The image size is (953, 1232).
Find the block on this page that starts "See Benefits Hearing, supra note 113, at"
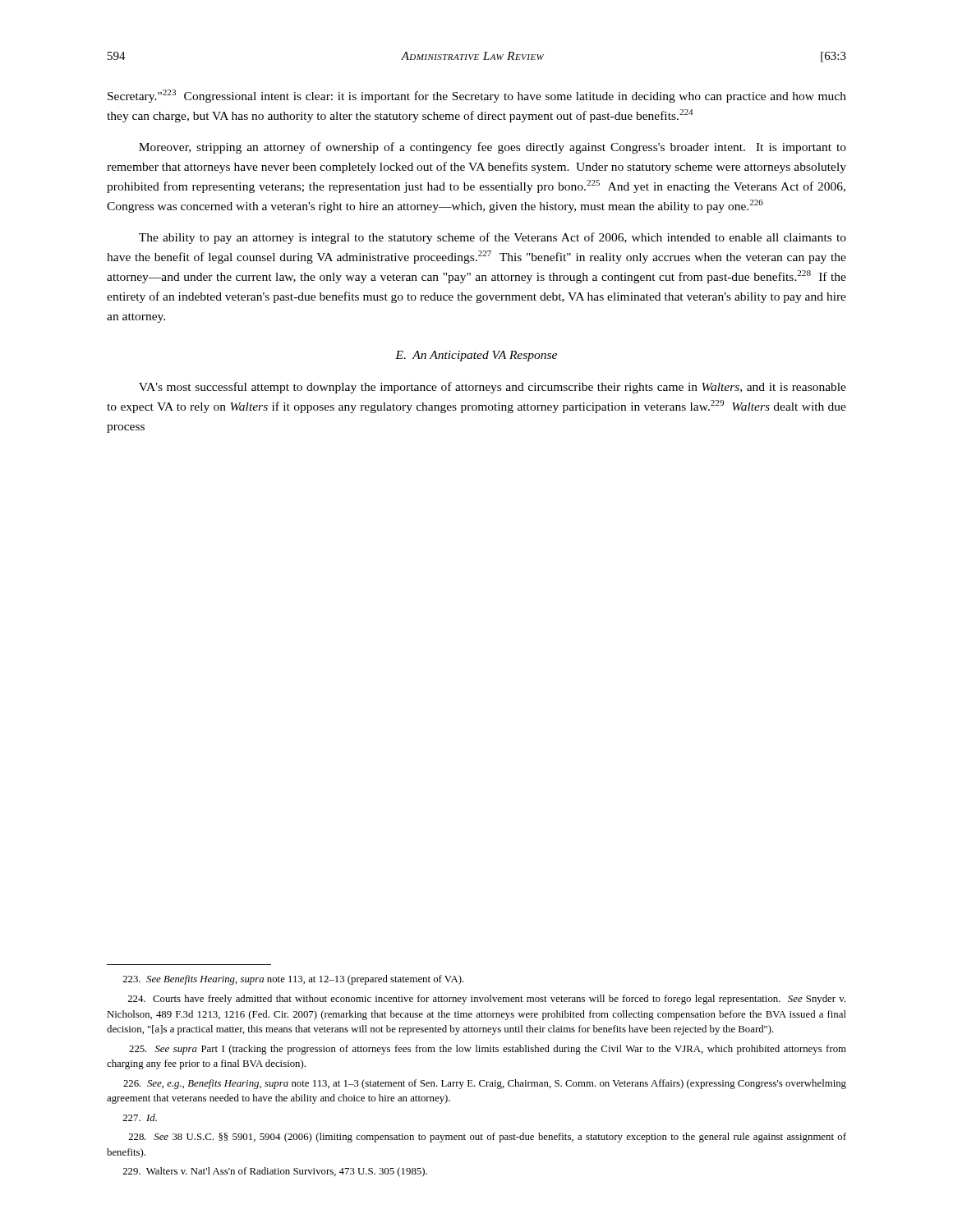click(x=286, y=979)
